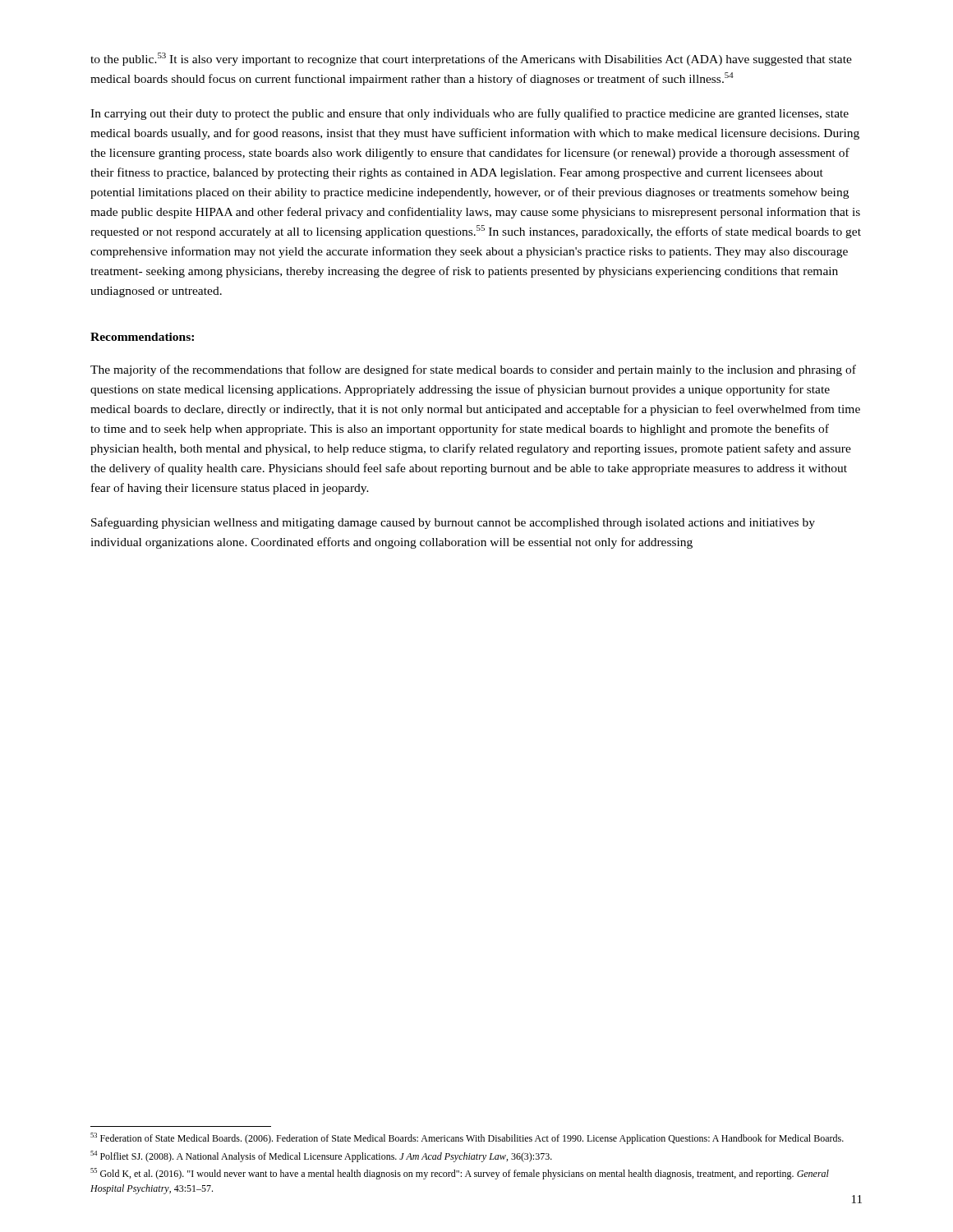Locate the block starting "Safeguarding physician wellness and mitigating damage caused by"

click(453, 532)
